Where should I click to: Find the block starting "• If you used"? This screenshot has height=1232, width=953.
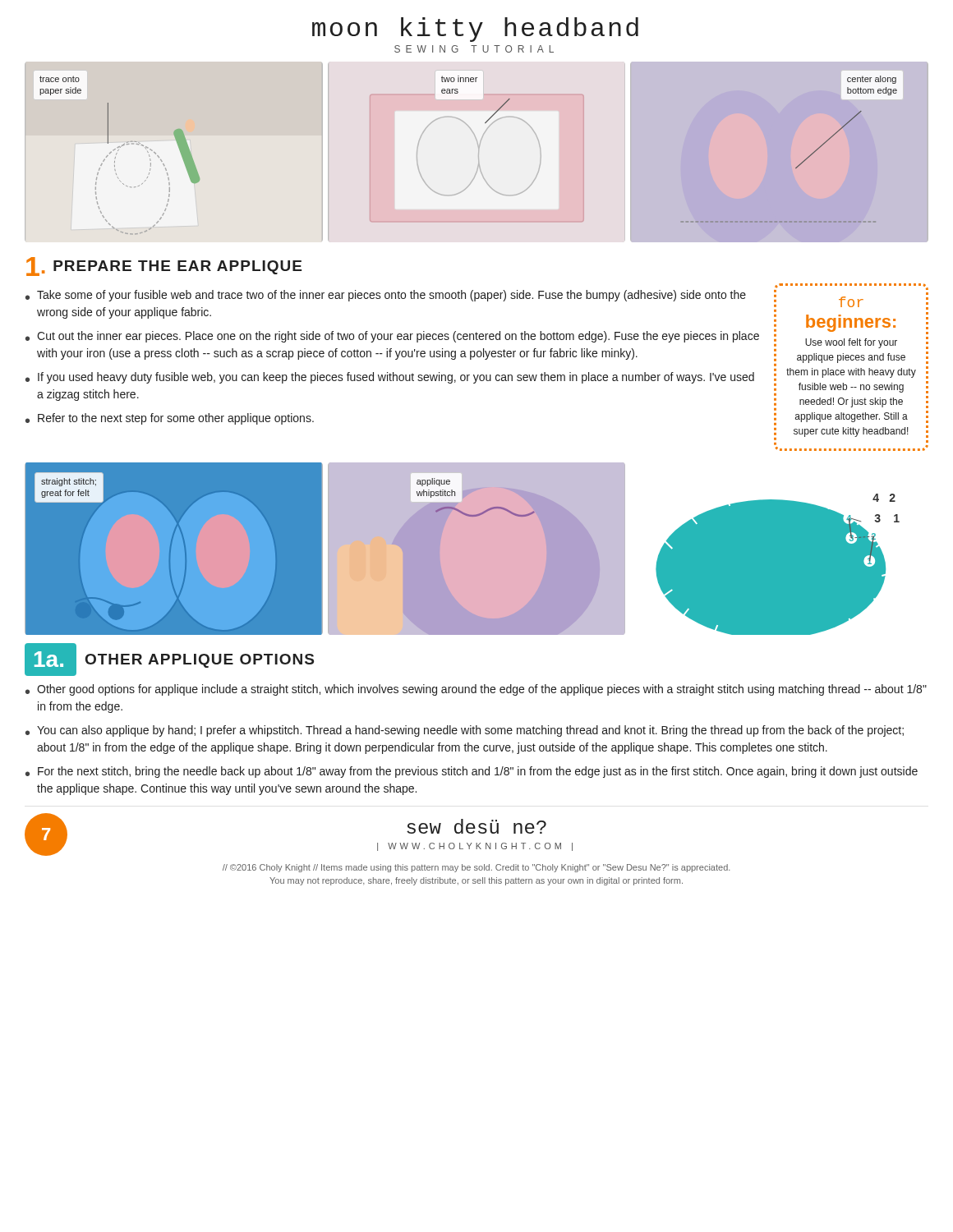(394, 386)
